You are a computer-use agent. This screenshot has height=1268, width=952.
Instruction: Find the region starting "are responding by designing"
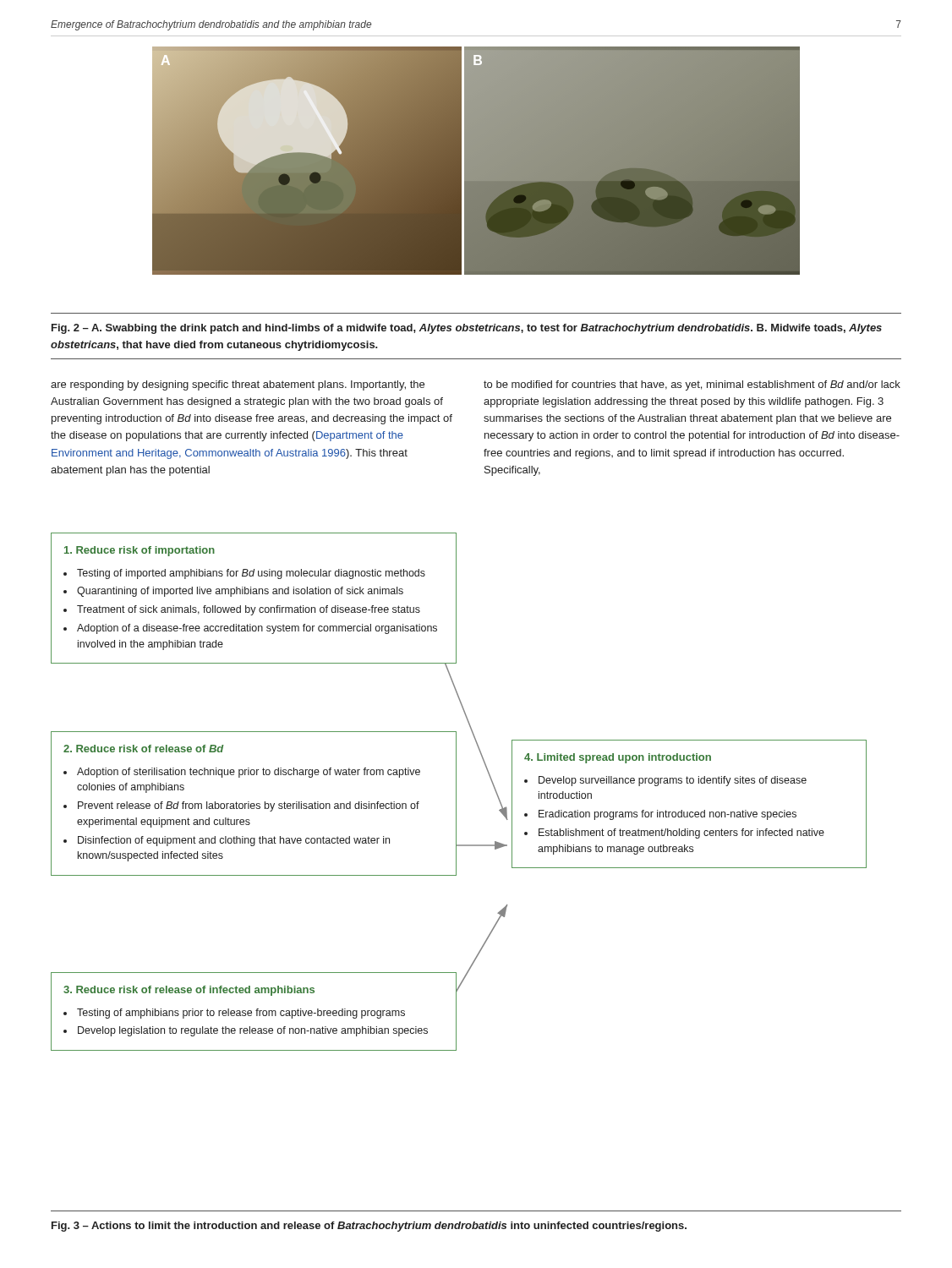coord(251,427)
